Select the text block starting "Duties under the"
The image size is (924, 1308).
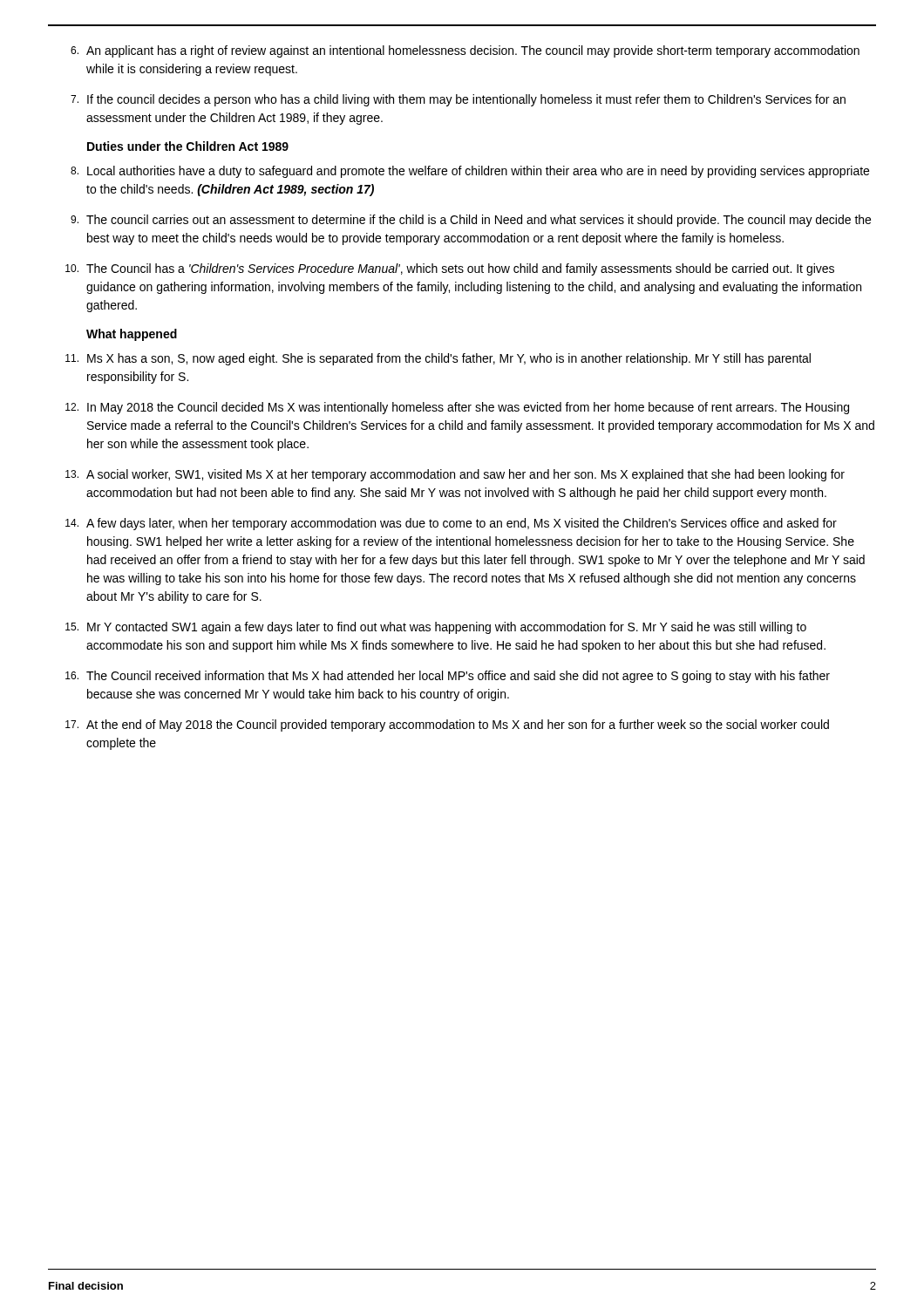pos(187,146)
